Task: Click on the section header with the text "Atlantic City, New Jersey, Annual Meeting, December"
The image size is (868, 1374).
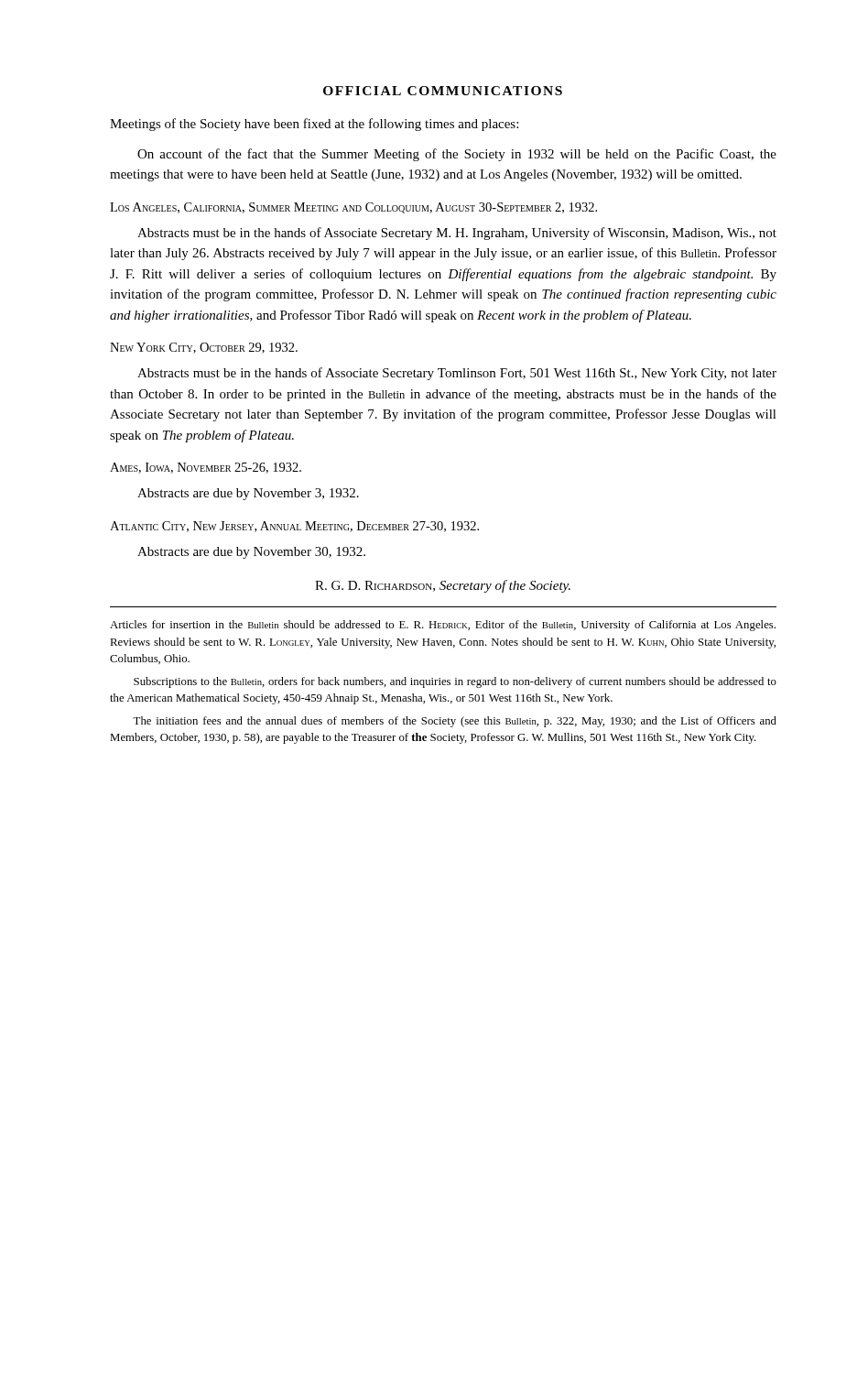Action: pyautogui.click(x=295, y=525)
